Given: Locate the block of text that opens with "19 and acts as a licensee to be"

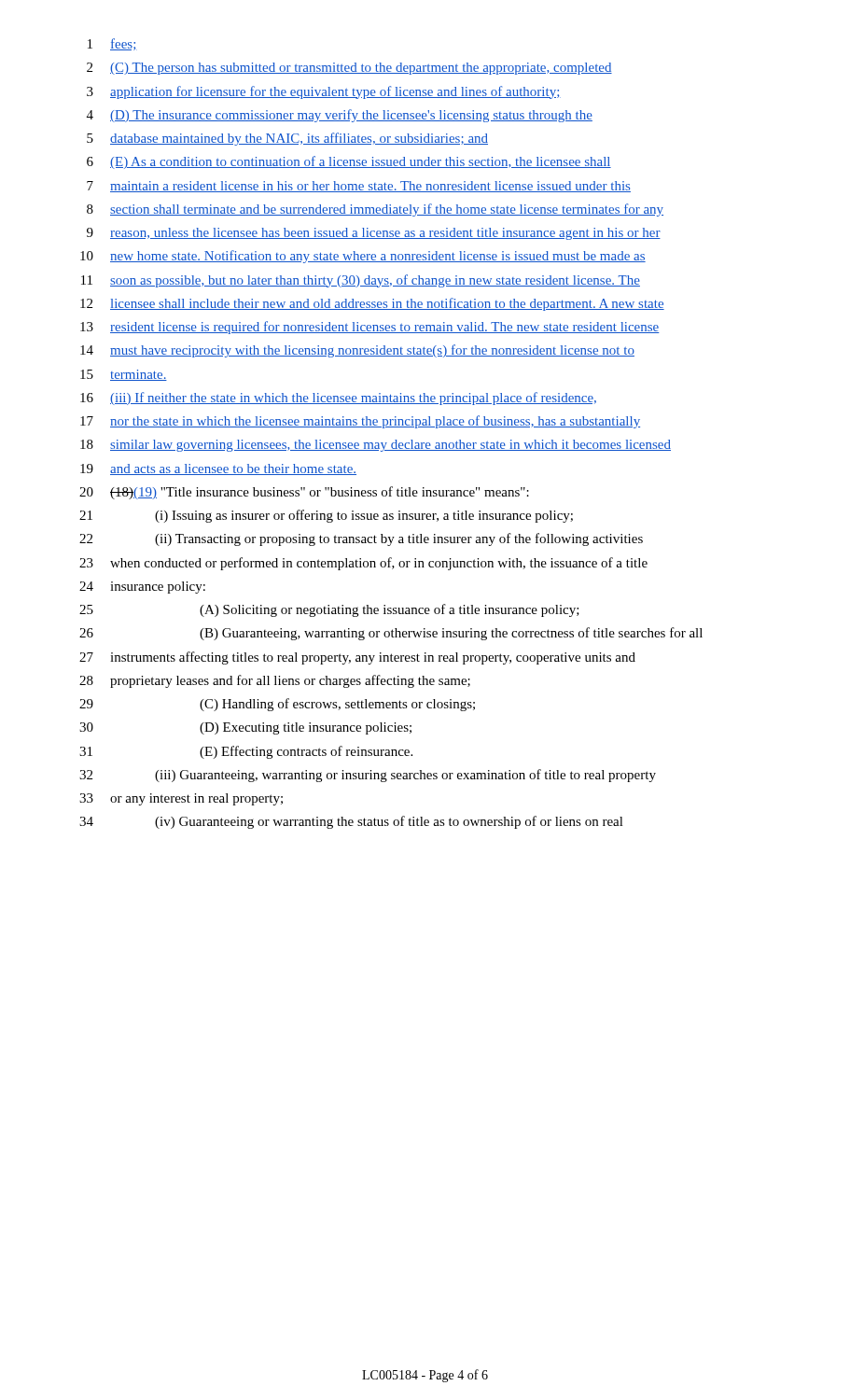Looking at the screenshot, I should [x=218, y=469].
